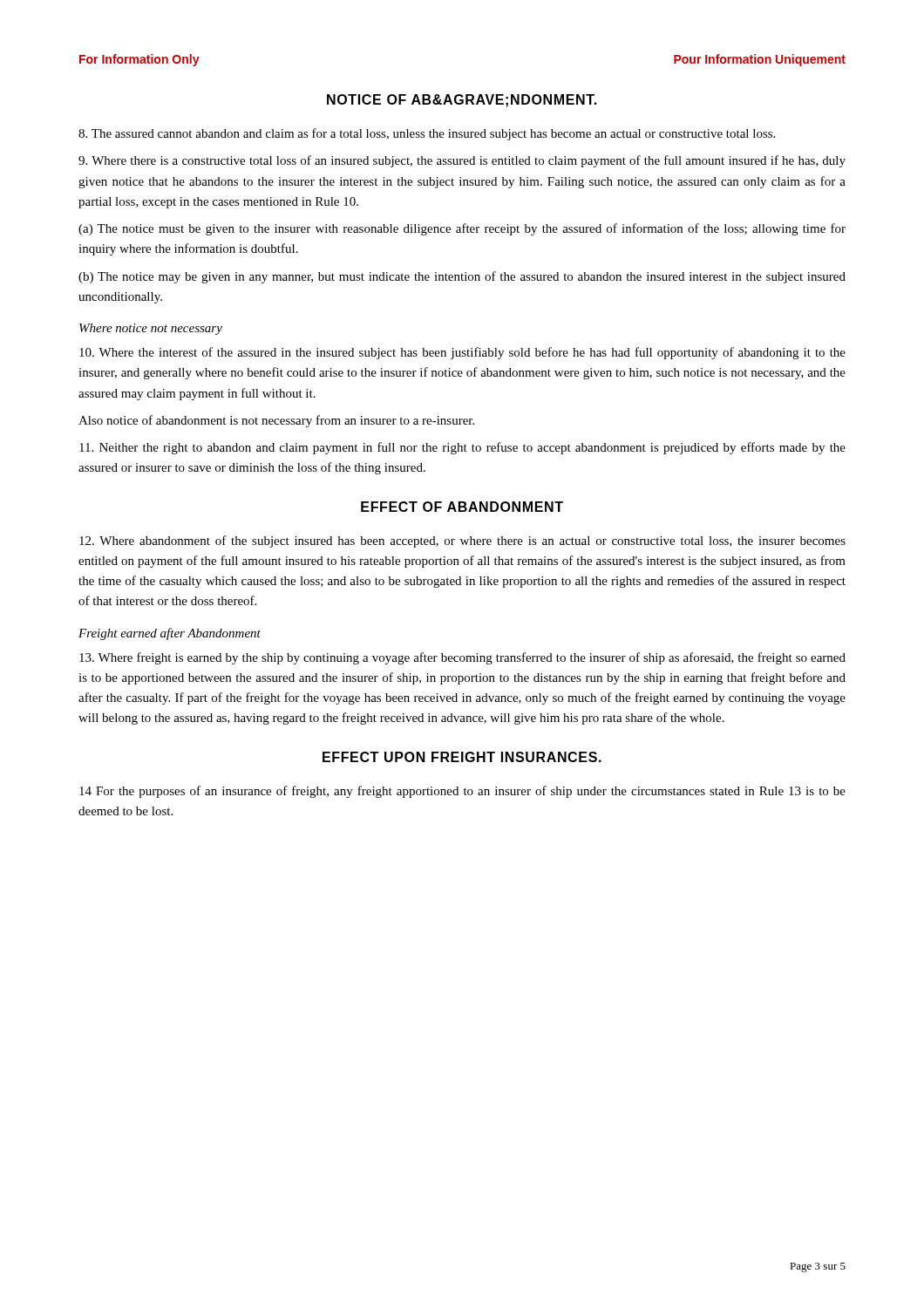The width and height of the screenshot is (924, 1308).
Task: Find the passage starting "Where notice not necessary"
Action: pyautogui.click(x=150, y=328)
